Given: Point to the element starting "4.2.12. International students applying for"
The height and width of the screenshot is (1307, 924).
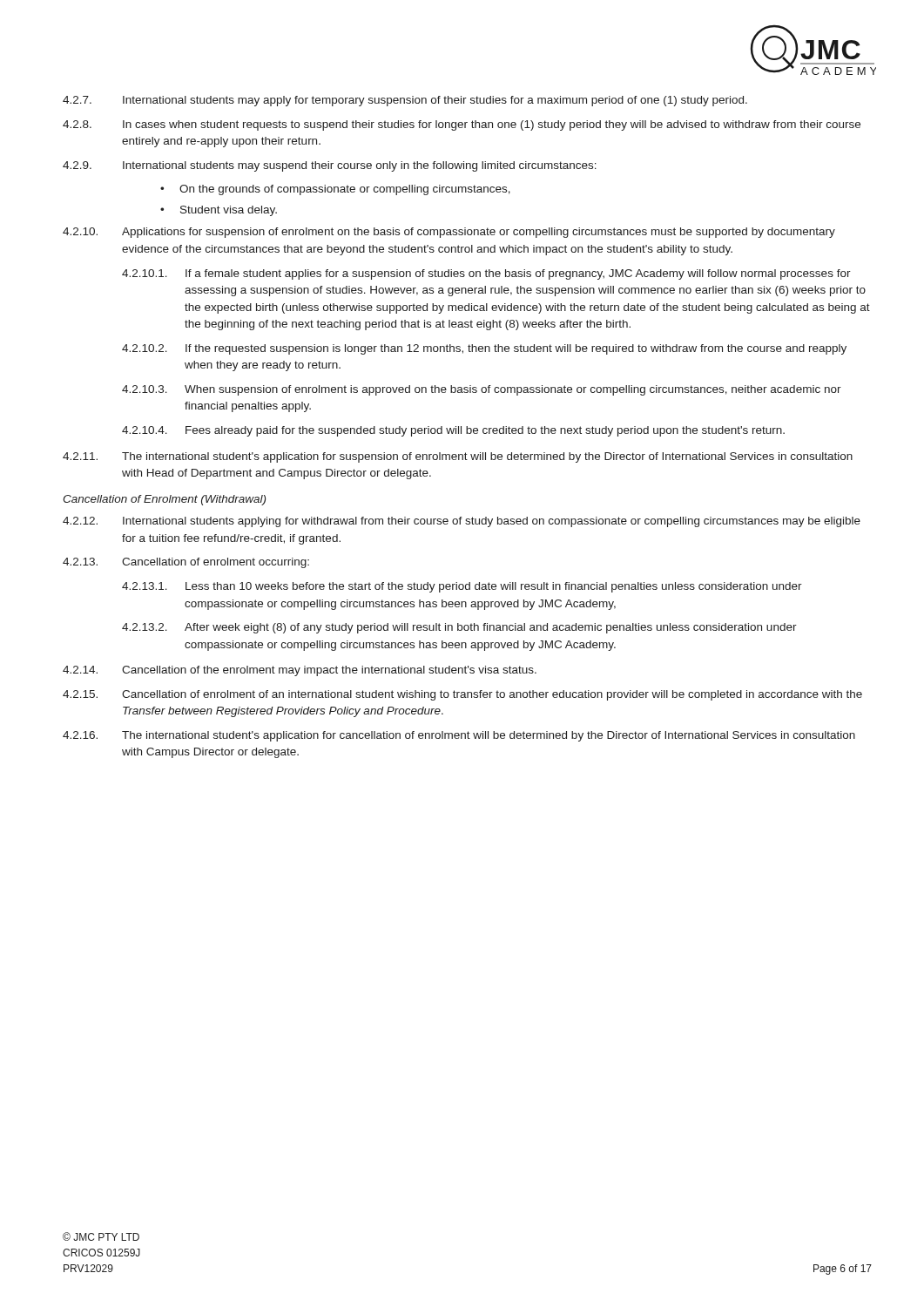Looking at the screenshot, I should point(467,530).
